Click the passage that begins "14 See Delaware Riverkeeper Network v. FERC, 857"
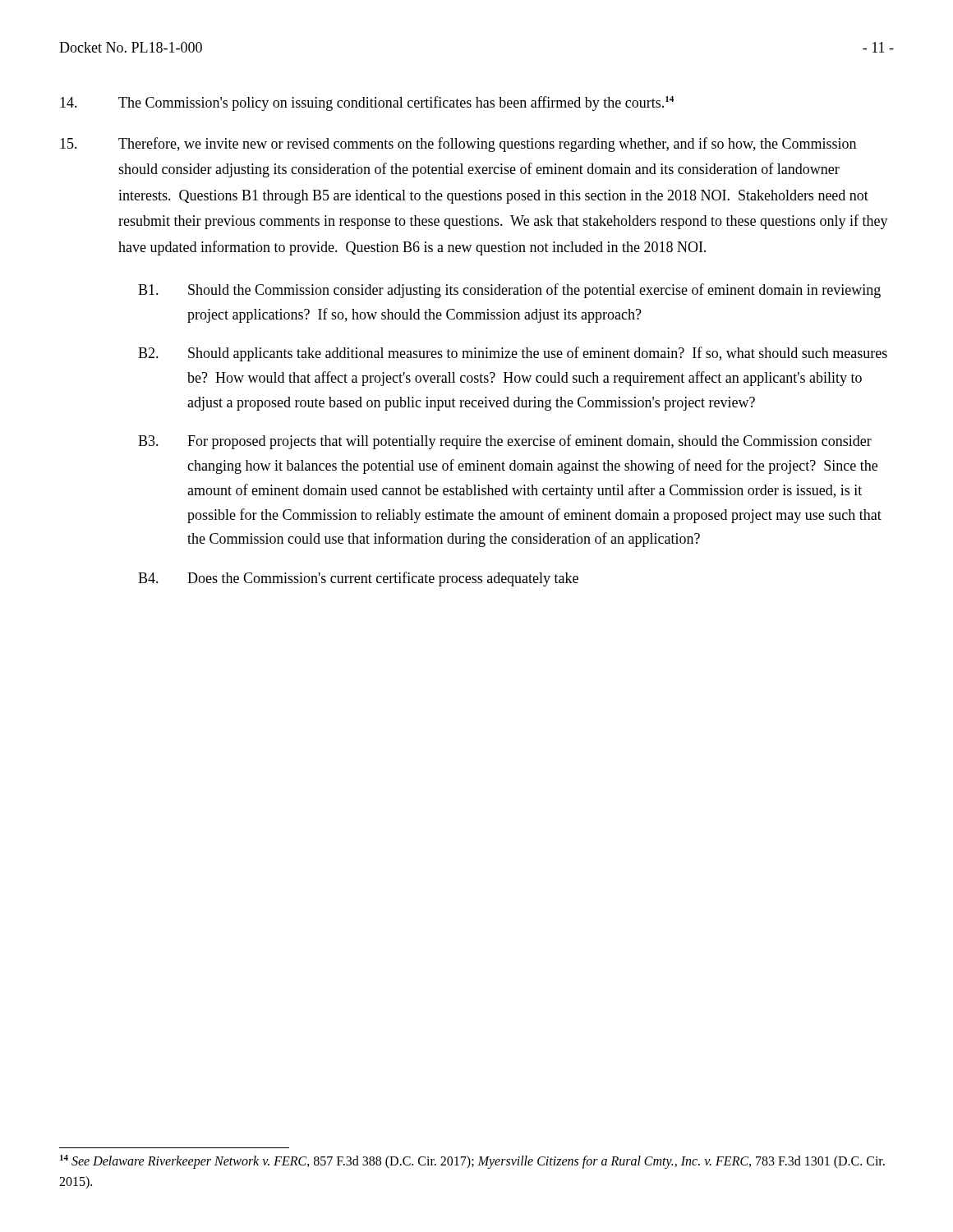Viewport: 953px width, 1232px height. pos(476,1172)
